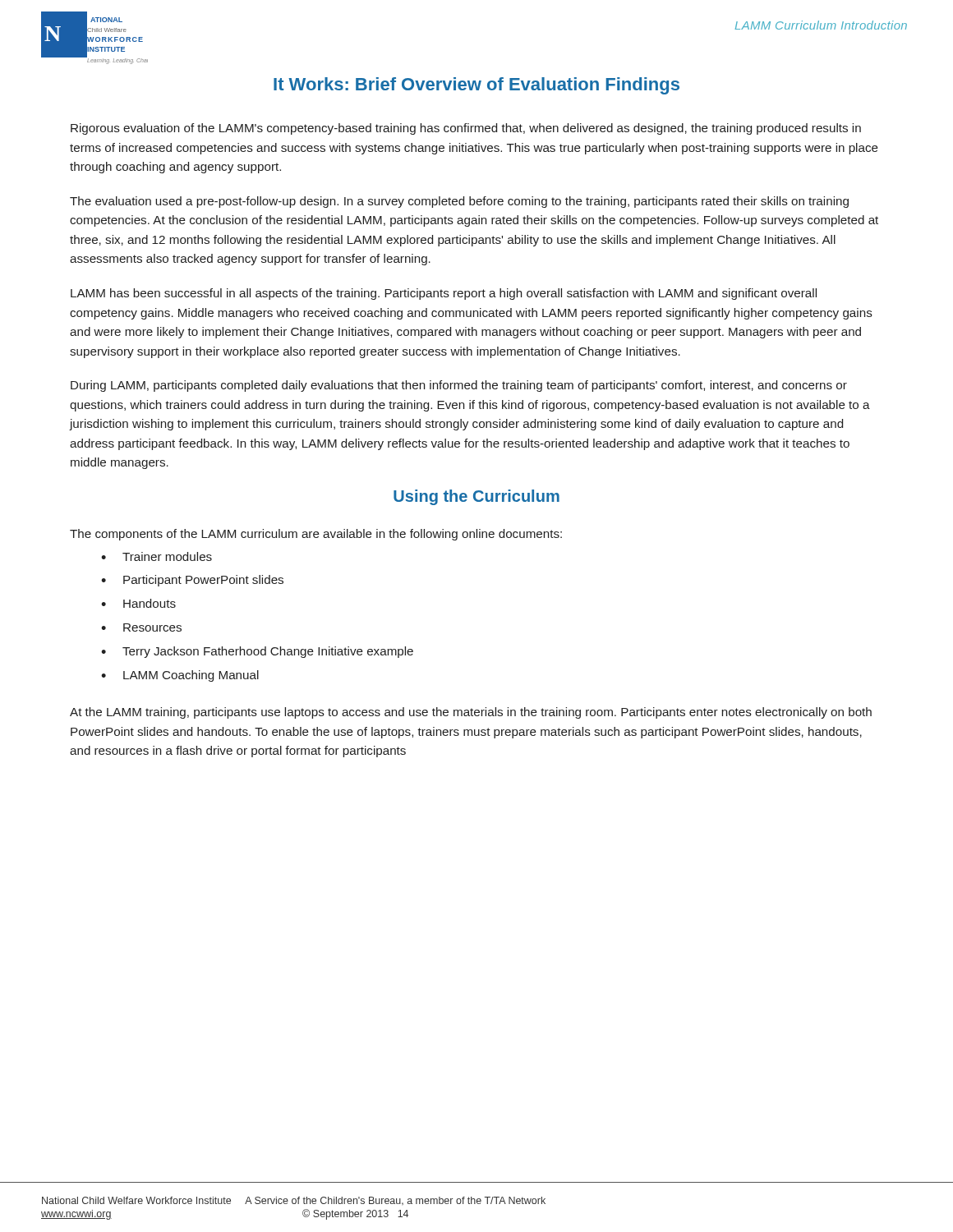Find the block starting "LAMM has been successful in all"
Viewport: 953px width, 1232px height.
(471, 322)
